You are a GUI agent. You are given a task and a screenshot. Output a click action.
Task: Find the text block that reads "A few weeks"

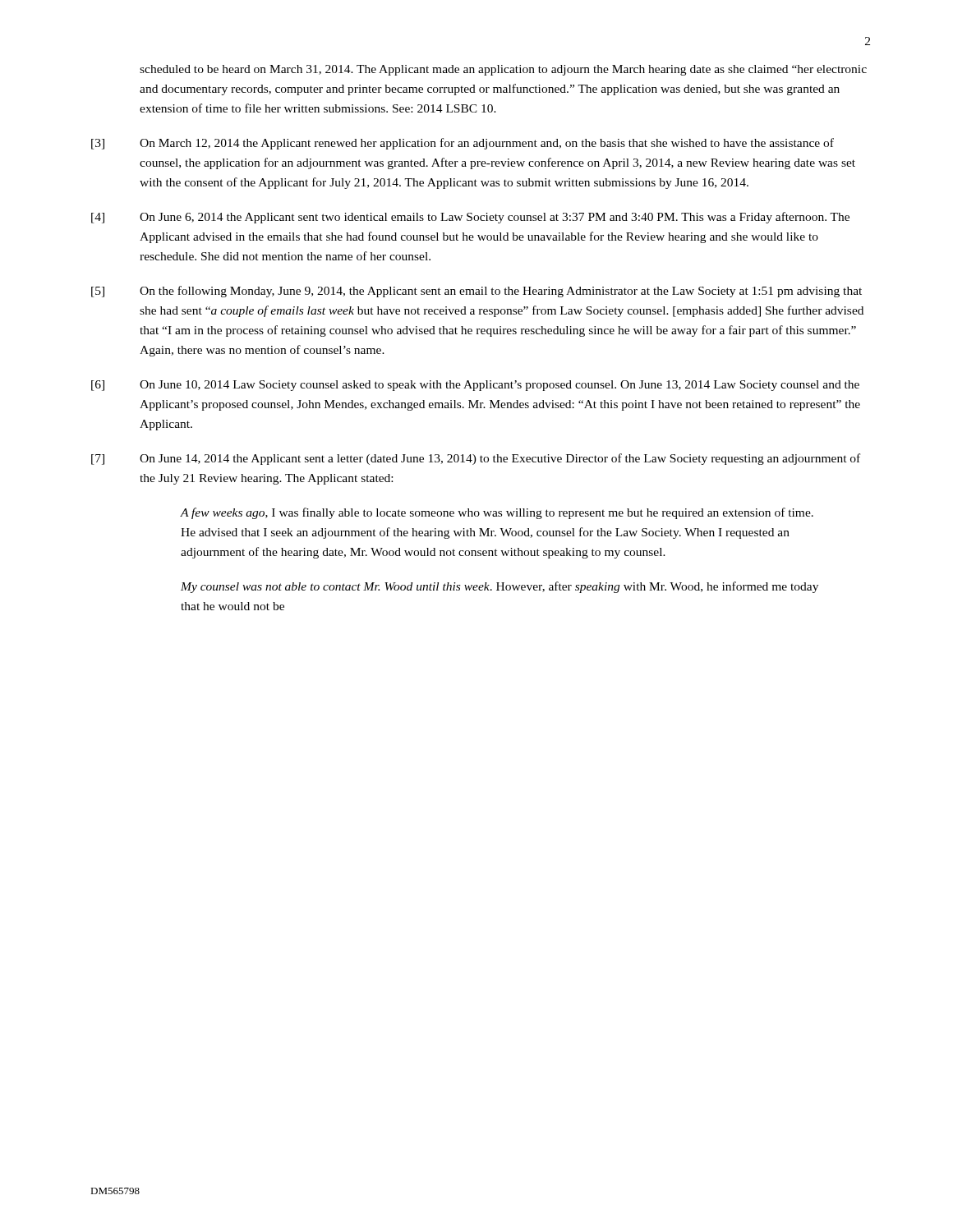click(497, 532)
